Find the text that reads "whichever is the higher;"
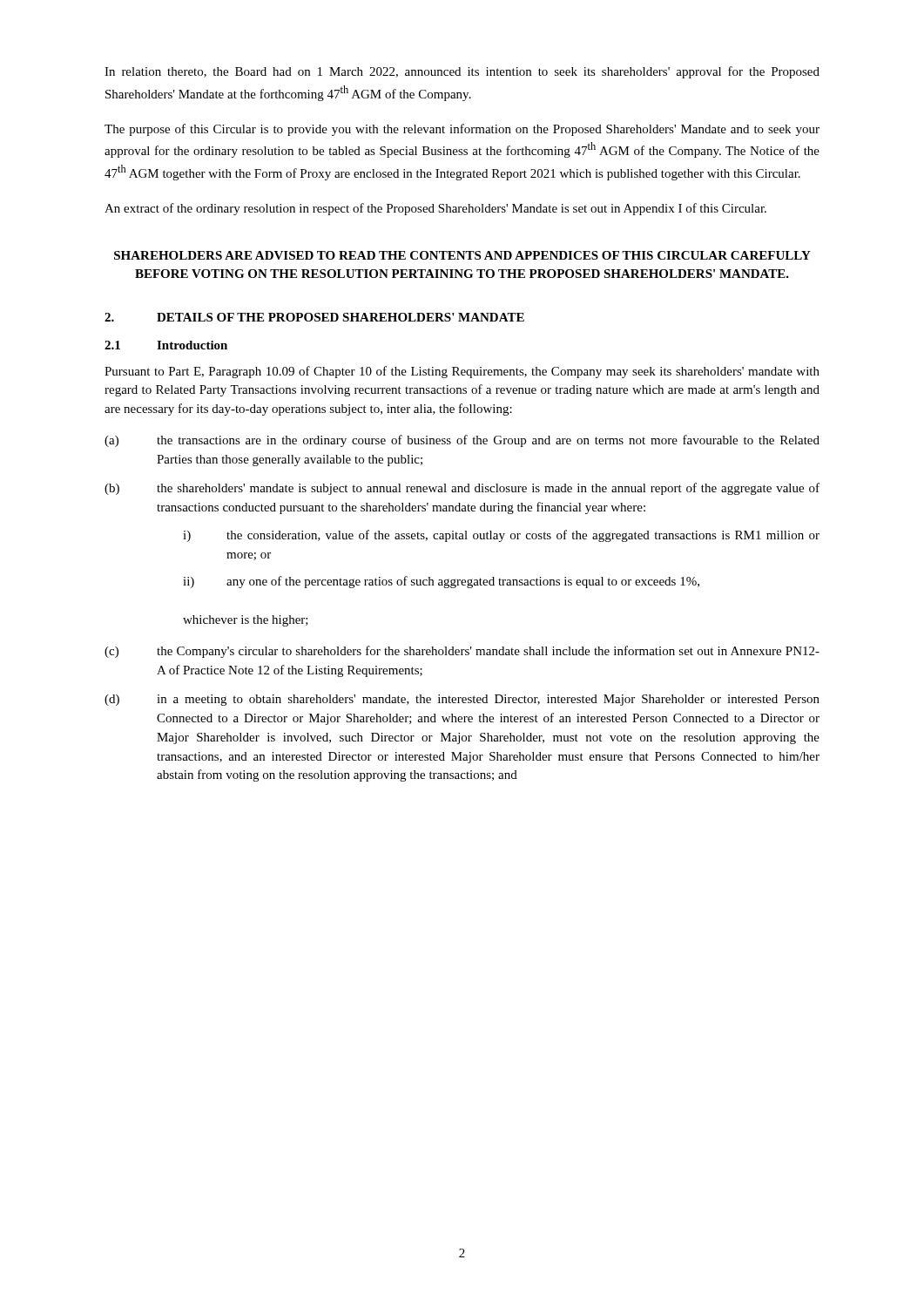The height and width of the screenshot is (1307, 924). [246, 620]
